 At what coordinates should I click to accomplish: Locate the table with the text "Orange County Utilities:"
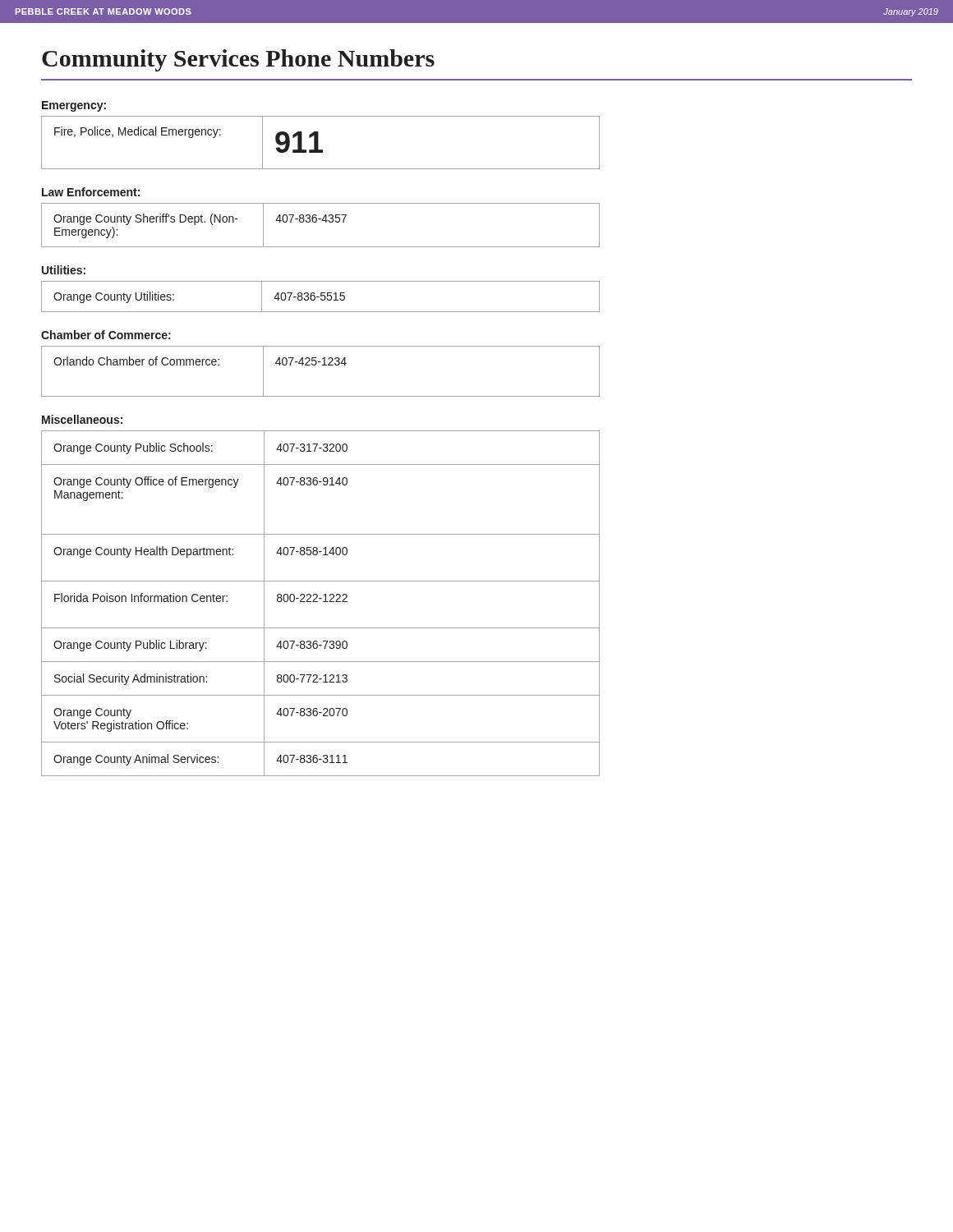click(476, 297)
